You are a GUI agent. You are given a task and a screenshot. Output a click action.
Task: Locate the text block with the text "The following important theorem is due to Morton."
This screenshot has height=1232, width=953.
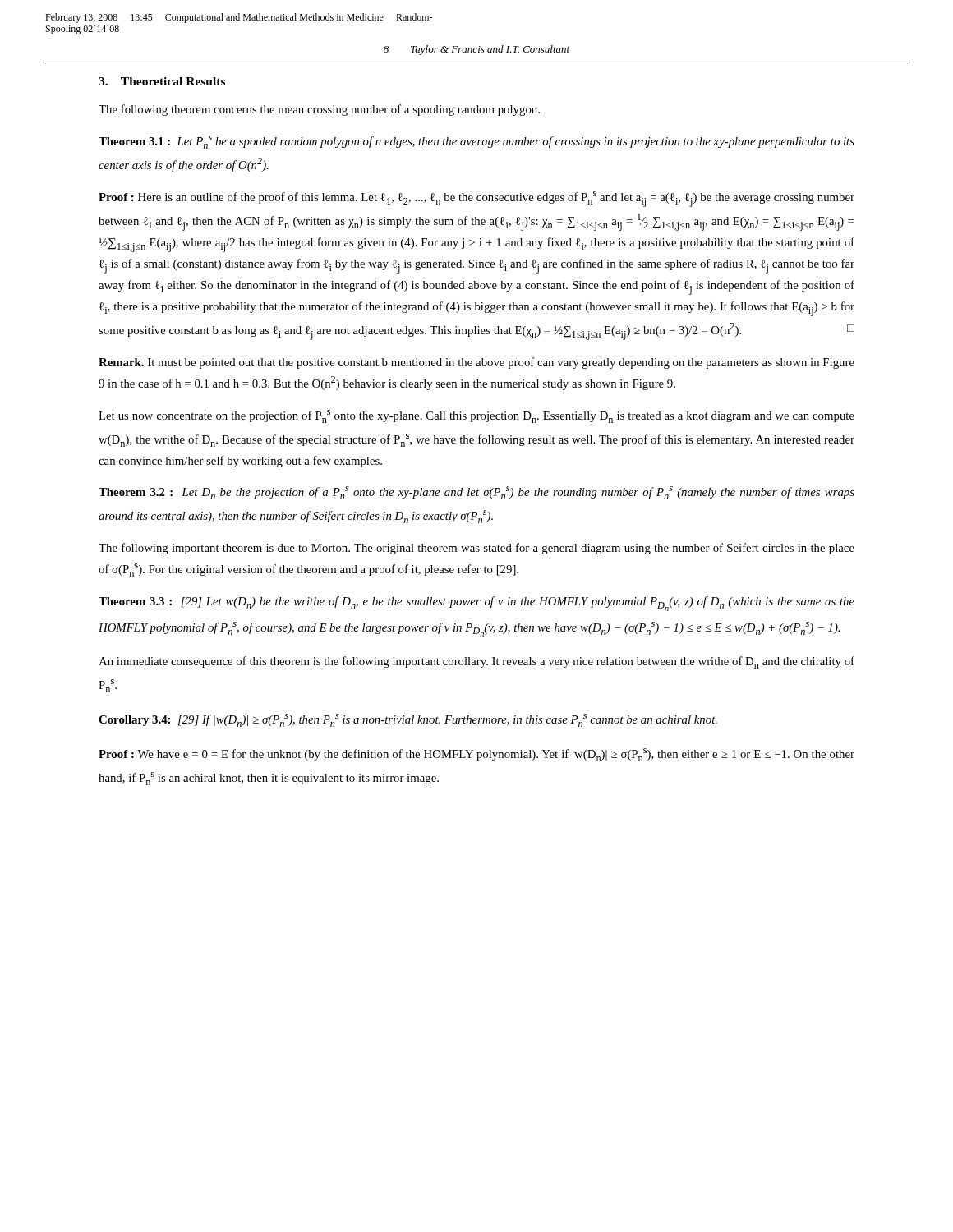tap(476, 560)
